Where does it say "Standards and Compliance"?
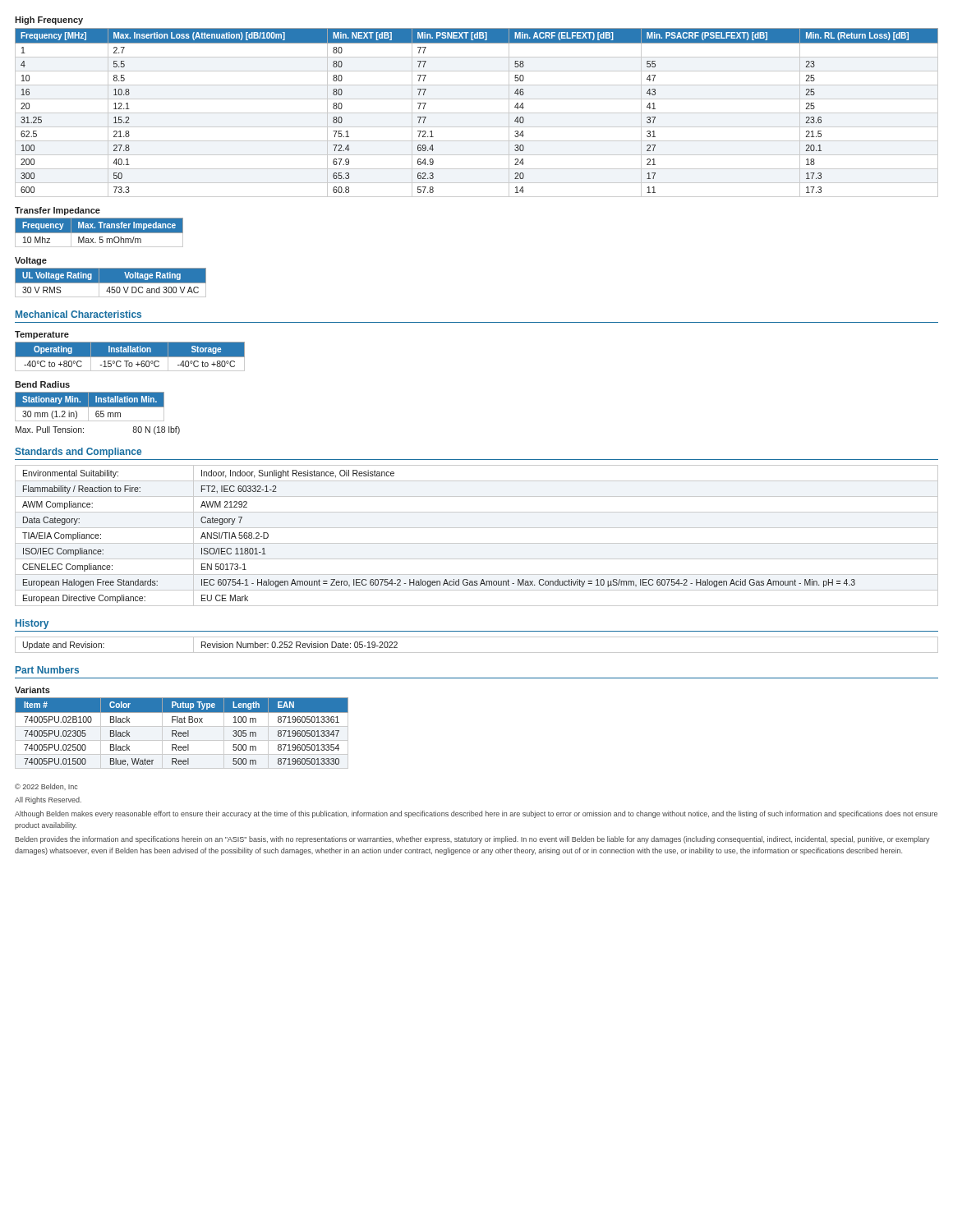 [78, 452]
